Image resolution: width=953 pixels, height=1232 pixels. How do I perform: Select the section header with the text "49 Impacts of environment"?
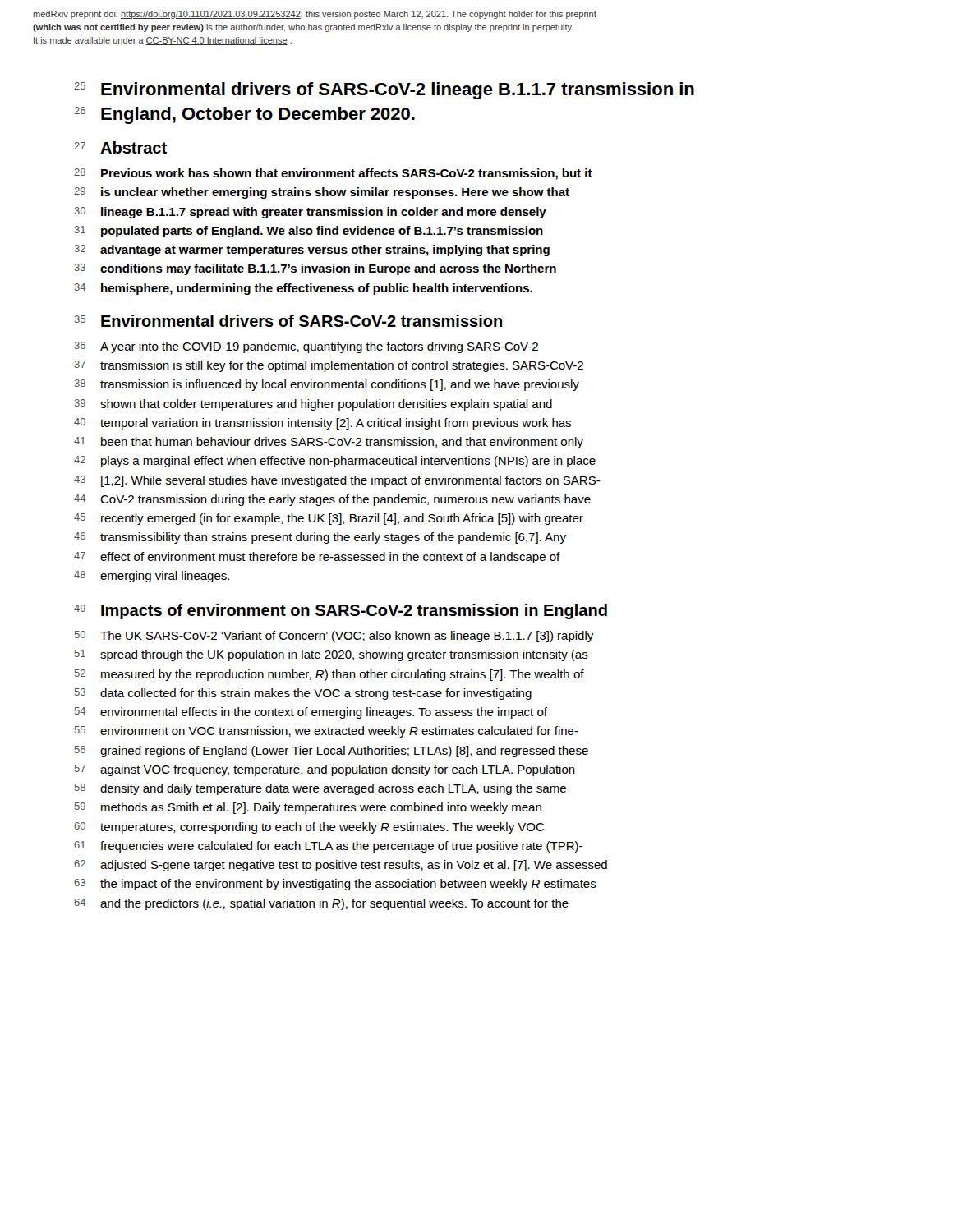click(x=476, y=610)
